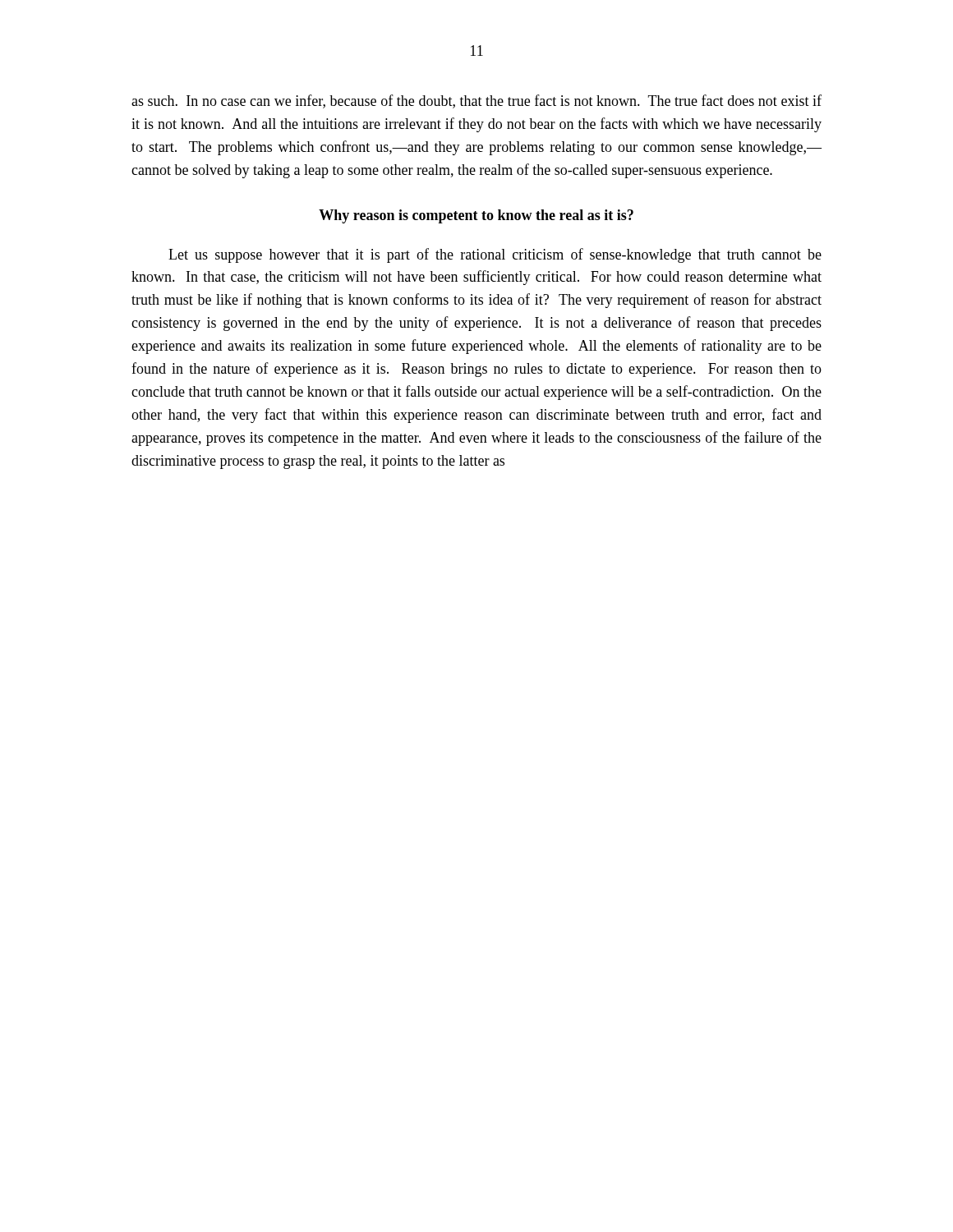Select a section header
Image resolution: width=953 pixels, height=1232 pixels.
click(476, 215)
